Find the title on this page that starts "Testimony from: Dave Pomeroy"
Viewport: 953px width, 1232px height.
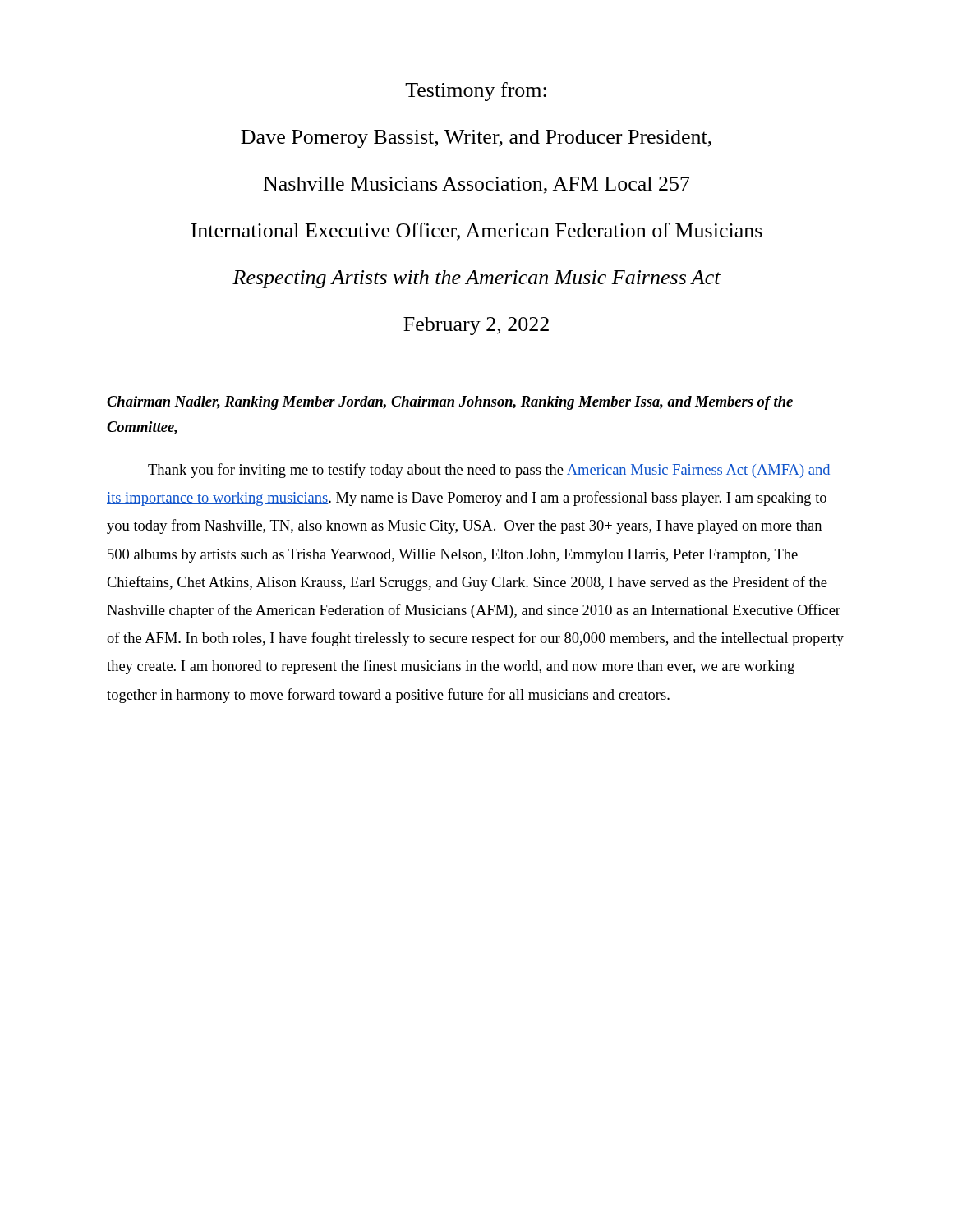pyautogui.click(x=476, y=92)
